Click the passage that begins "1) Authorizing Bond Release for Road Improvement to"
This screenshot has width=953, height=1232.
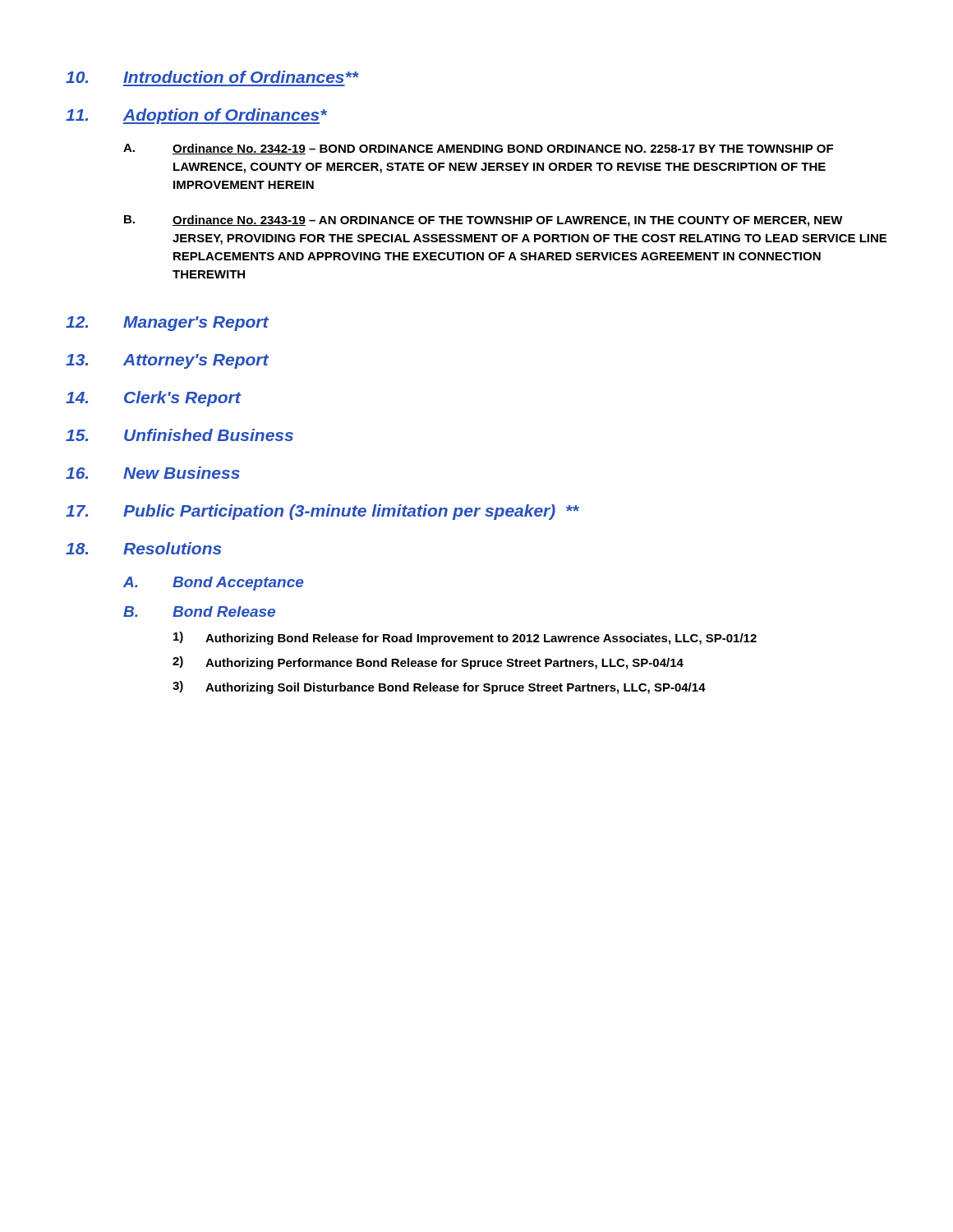click(x=465, y=638)
